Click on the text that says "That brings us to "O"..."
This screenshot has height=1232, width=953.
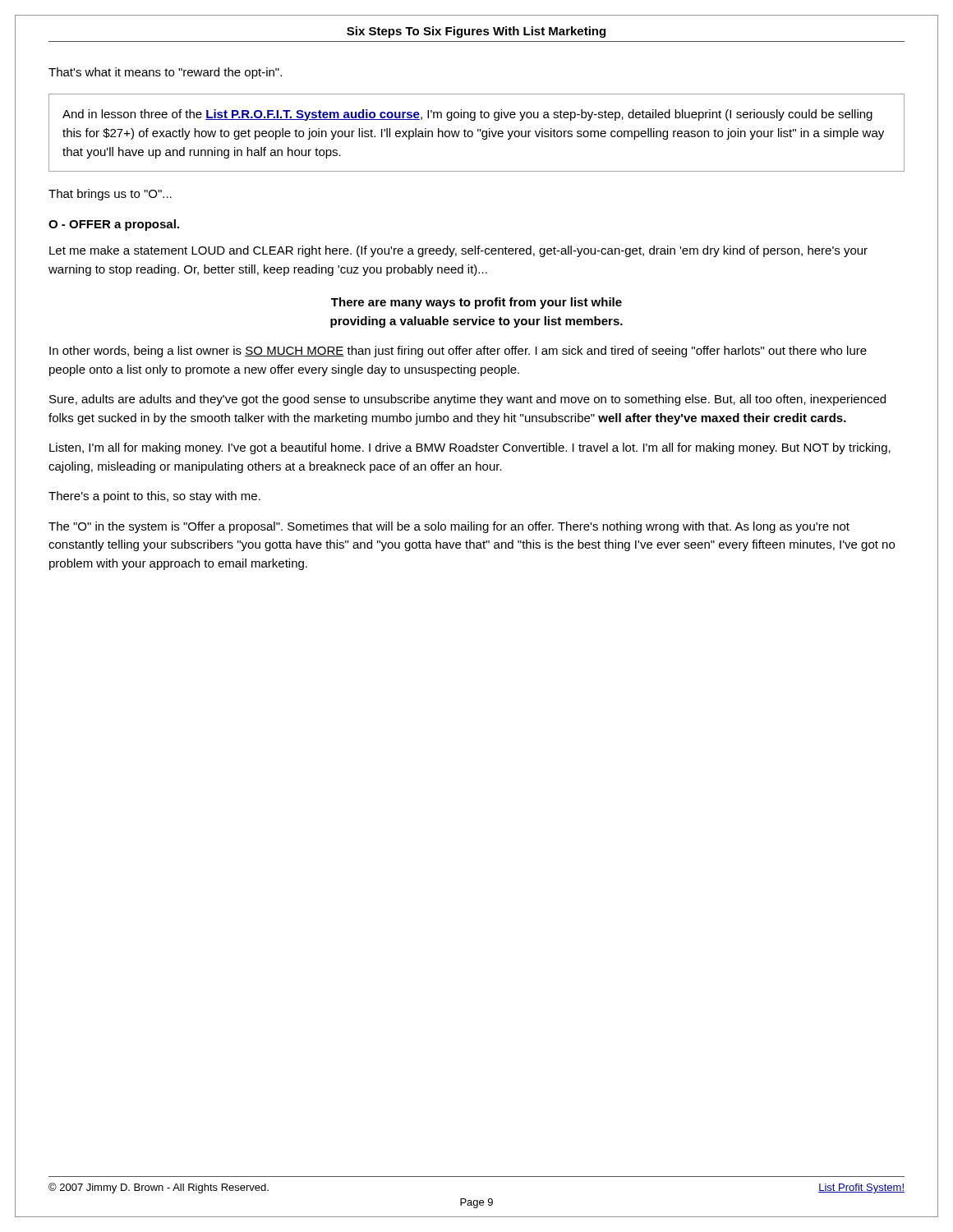tap(110, 194)
